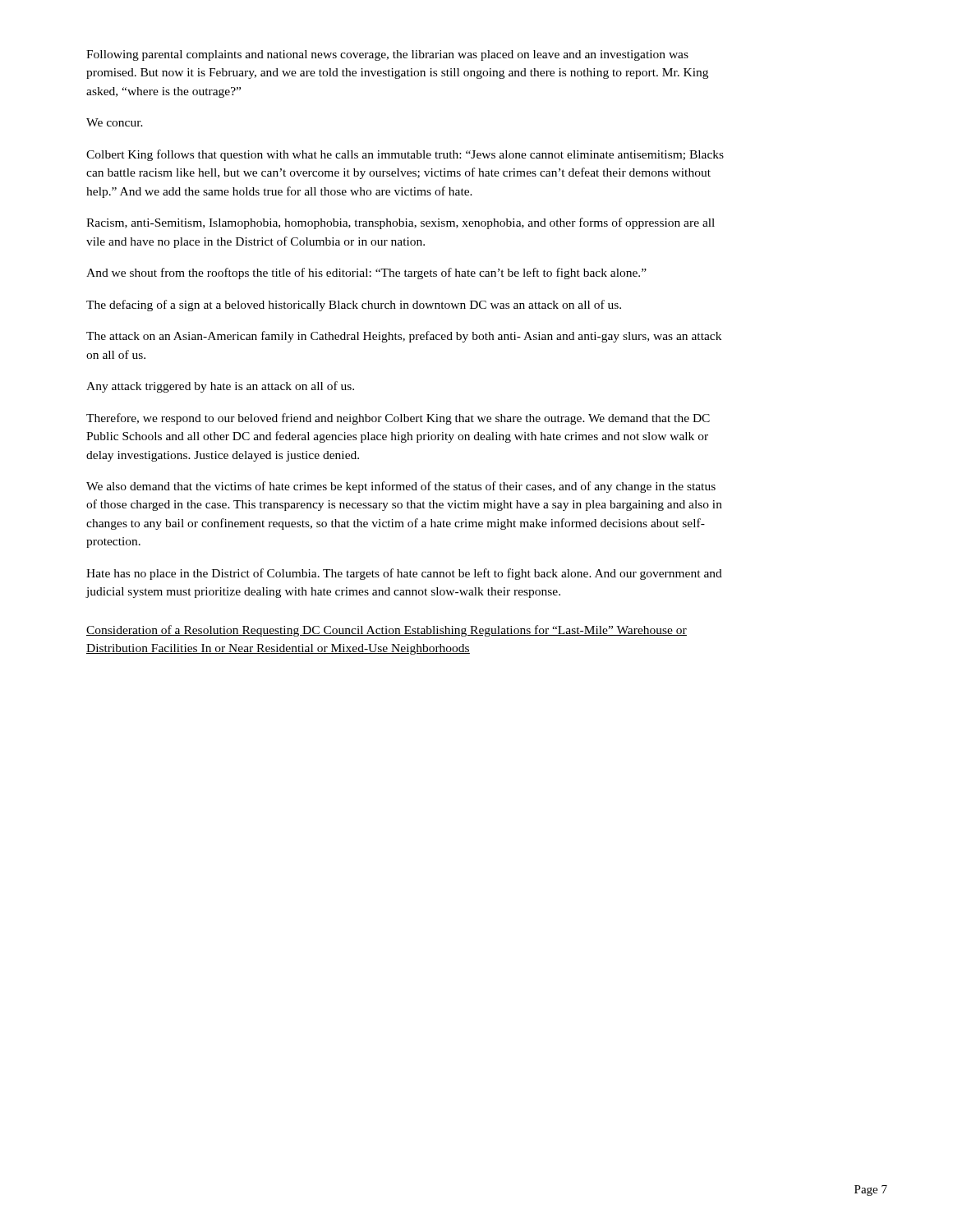Locate the text starting "The attack on an Asian-American family"
Viewport: 953px width, 1232px height.
pos(404,345)
